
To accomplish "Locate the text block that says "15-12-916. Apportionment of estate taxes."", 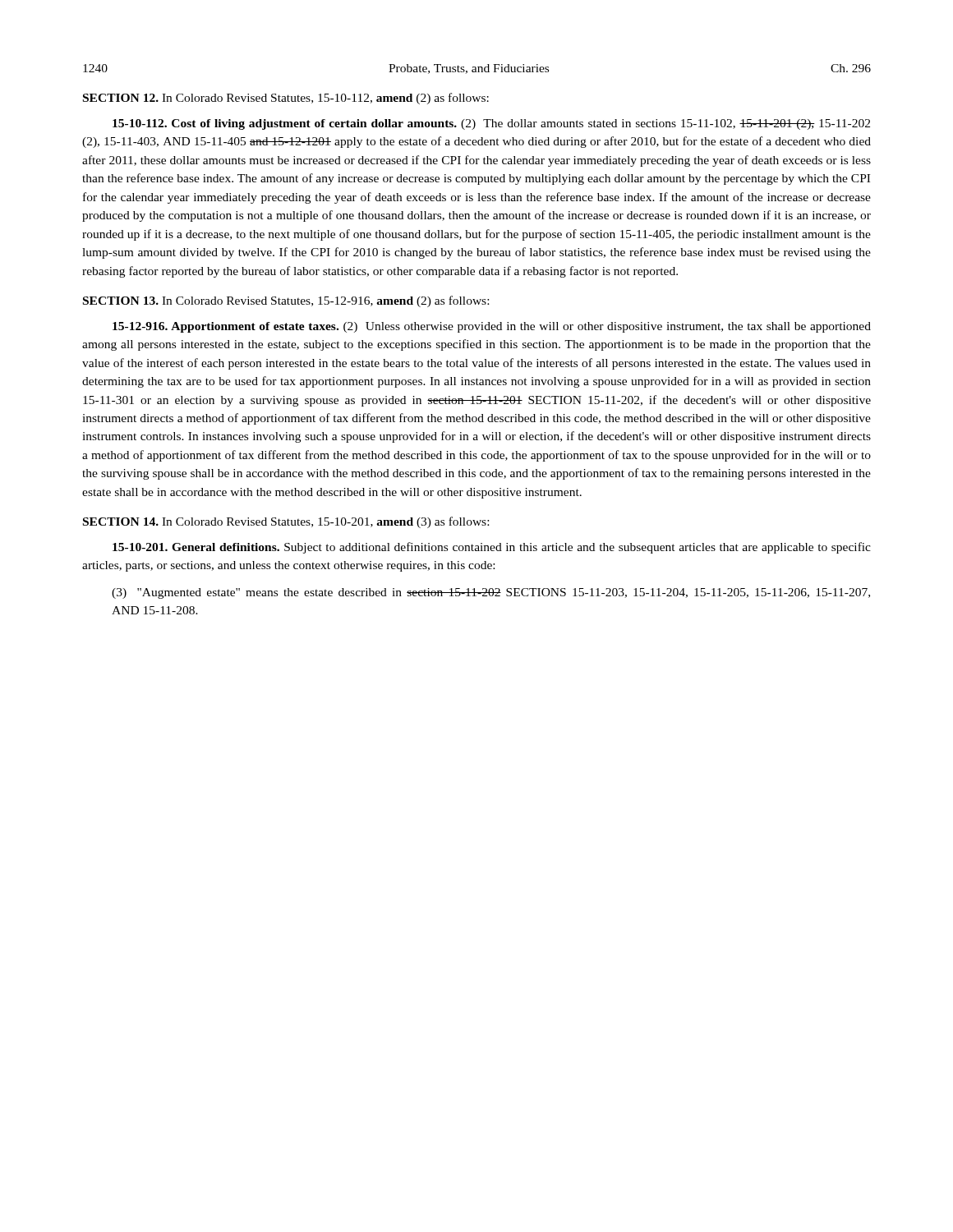I will point(476,408).
